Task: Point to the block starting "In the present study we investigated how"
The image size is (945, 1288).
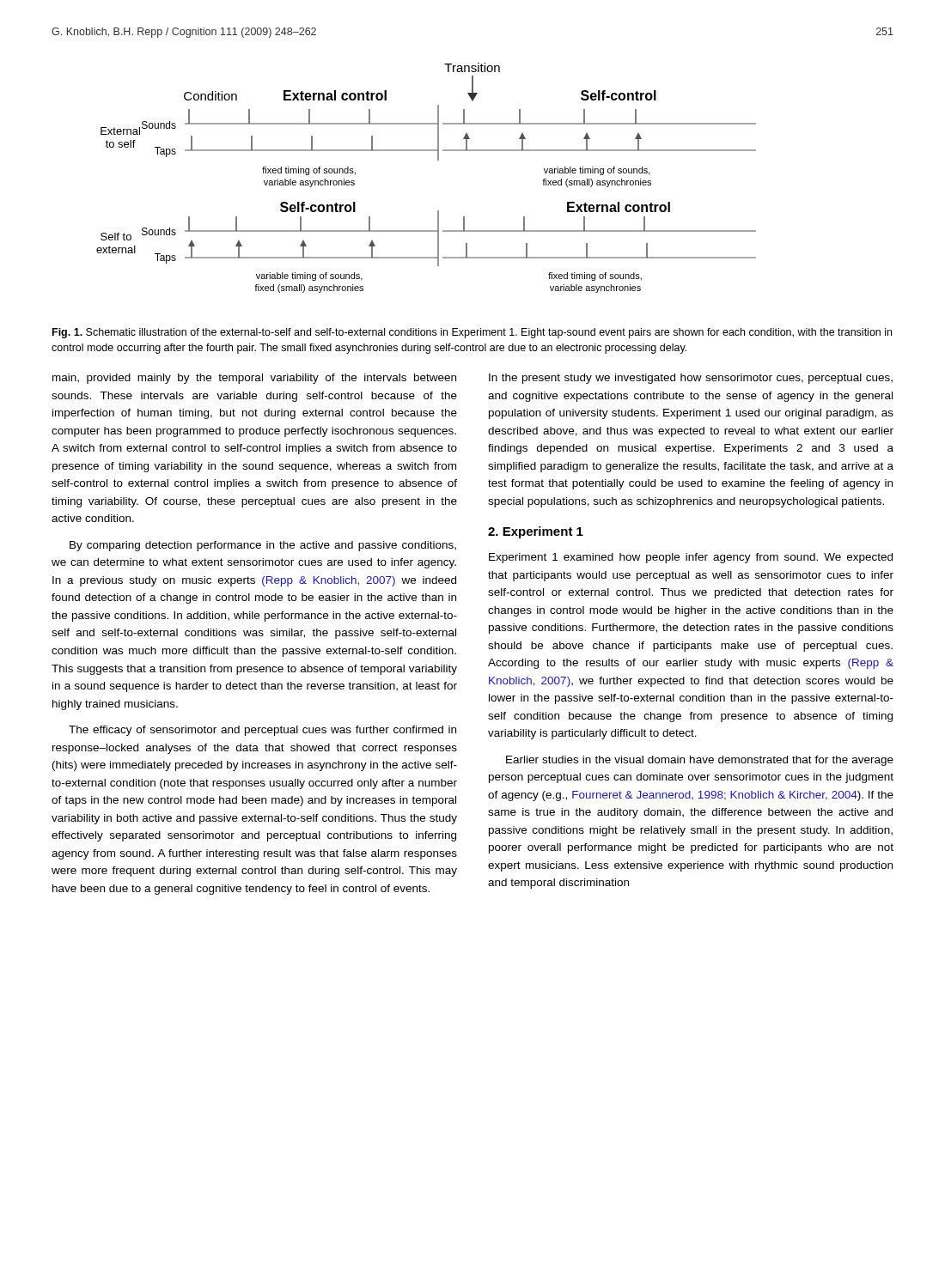Action: coord(691,440)
